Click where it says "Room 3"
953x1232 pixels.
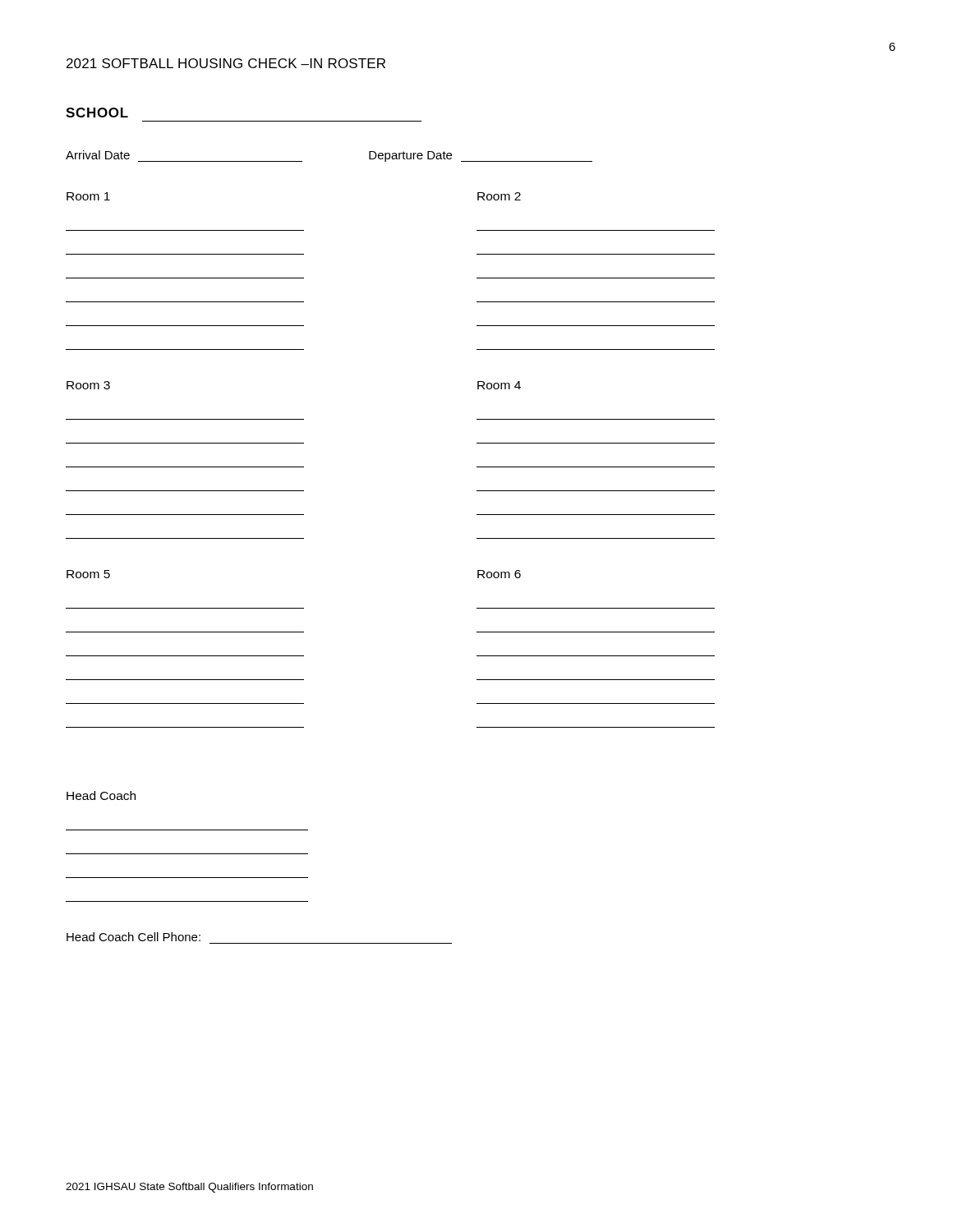pos(88,385)
